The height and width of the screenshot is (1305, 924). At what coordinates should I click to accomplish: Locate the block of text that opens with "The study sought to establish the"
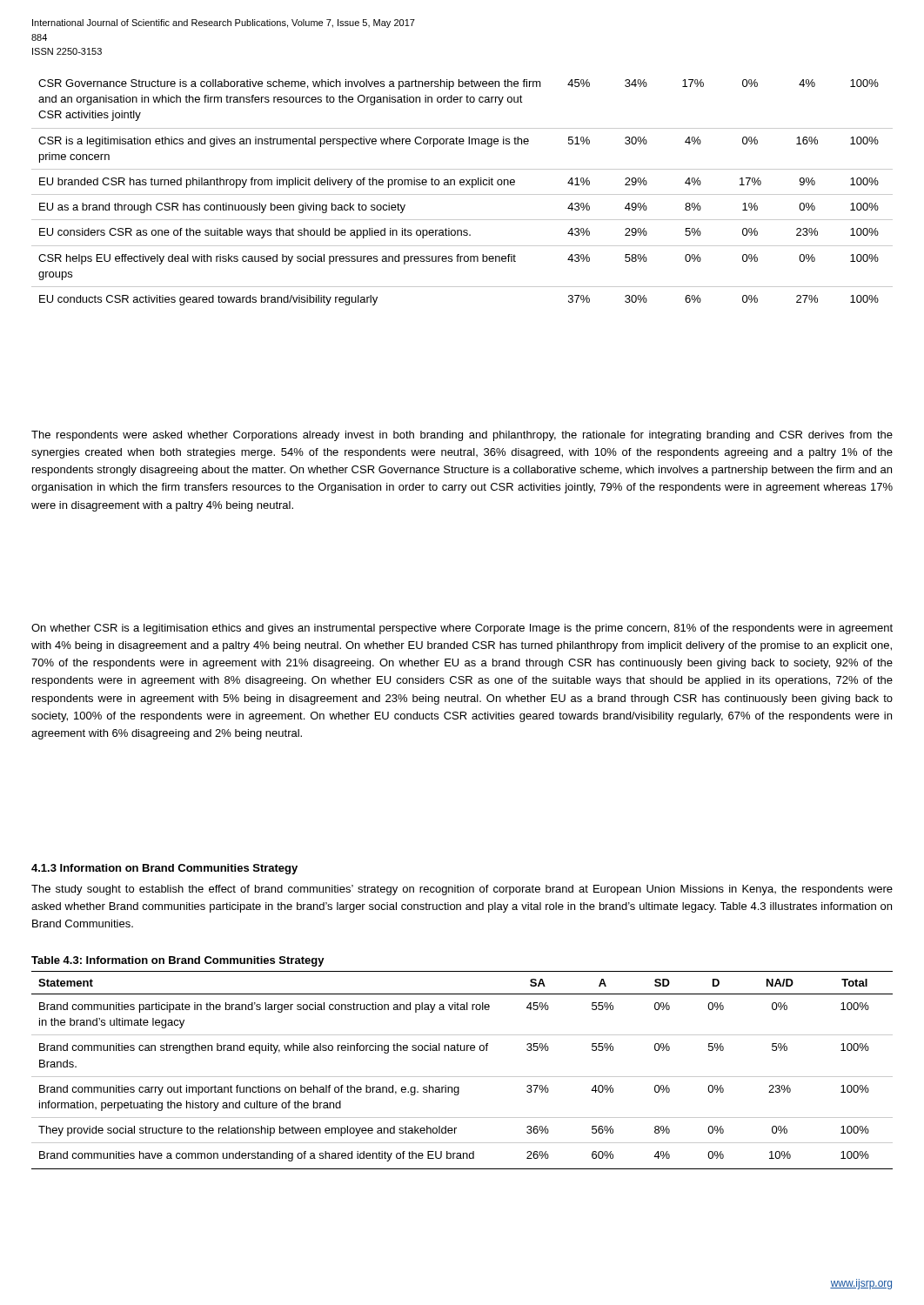(462, 906)
